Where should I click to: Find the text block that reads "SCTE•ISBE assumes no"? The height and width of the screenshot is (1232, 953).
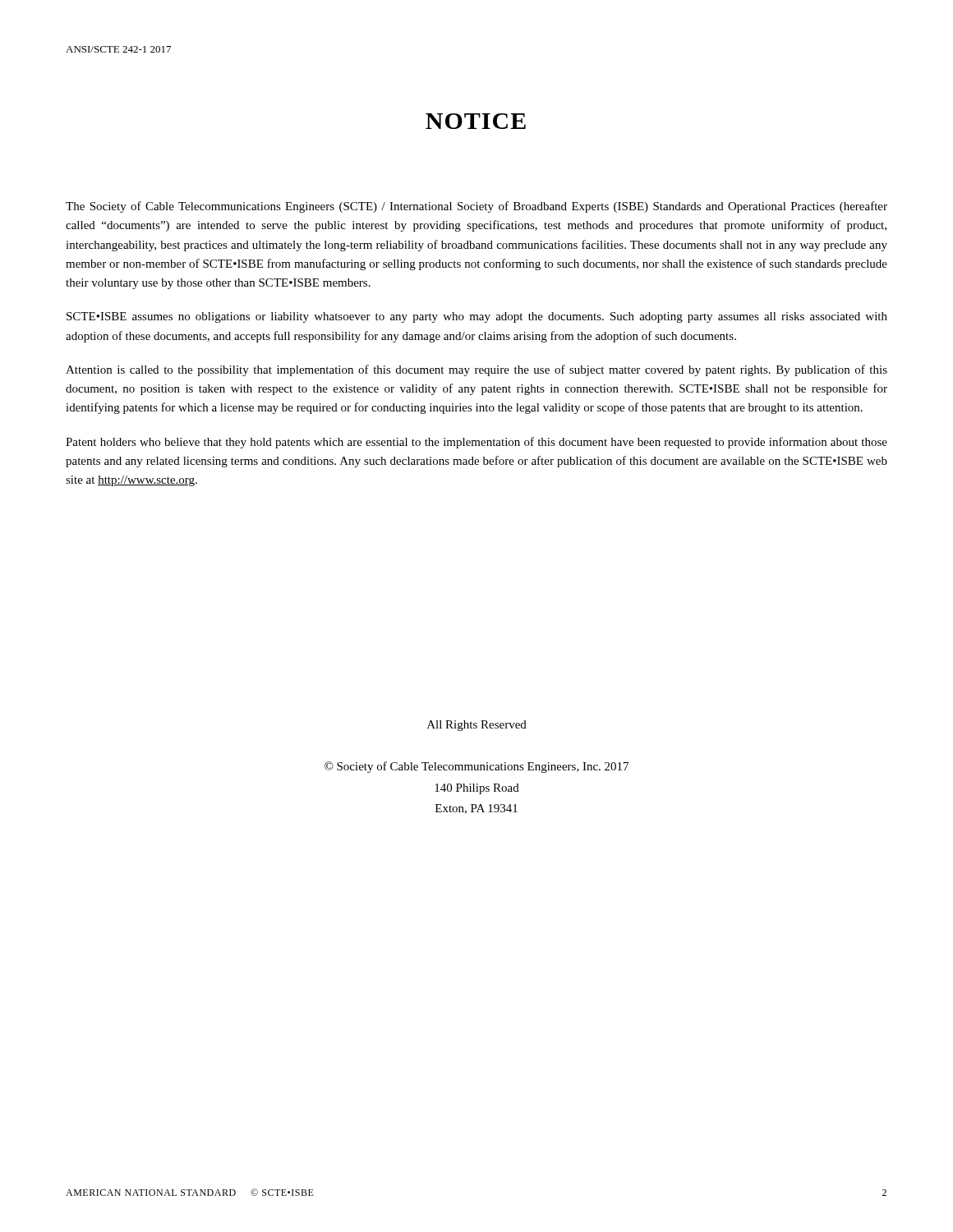476,326
